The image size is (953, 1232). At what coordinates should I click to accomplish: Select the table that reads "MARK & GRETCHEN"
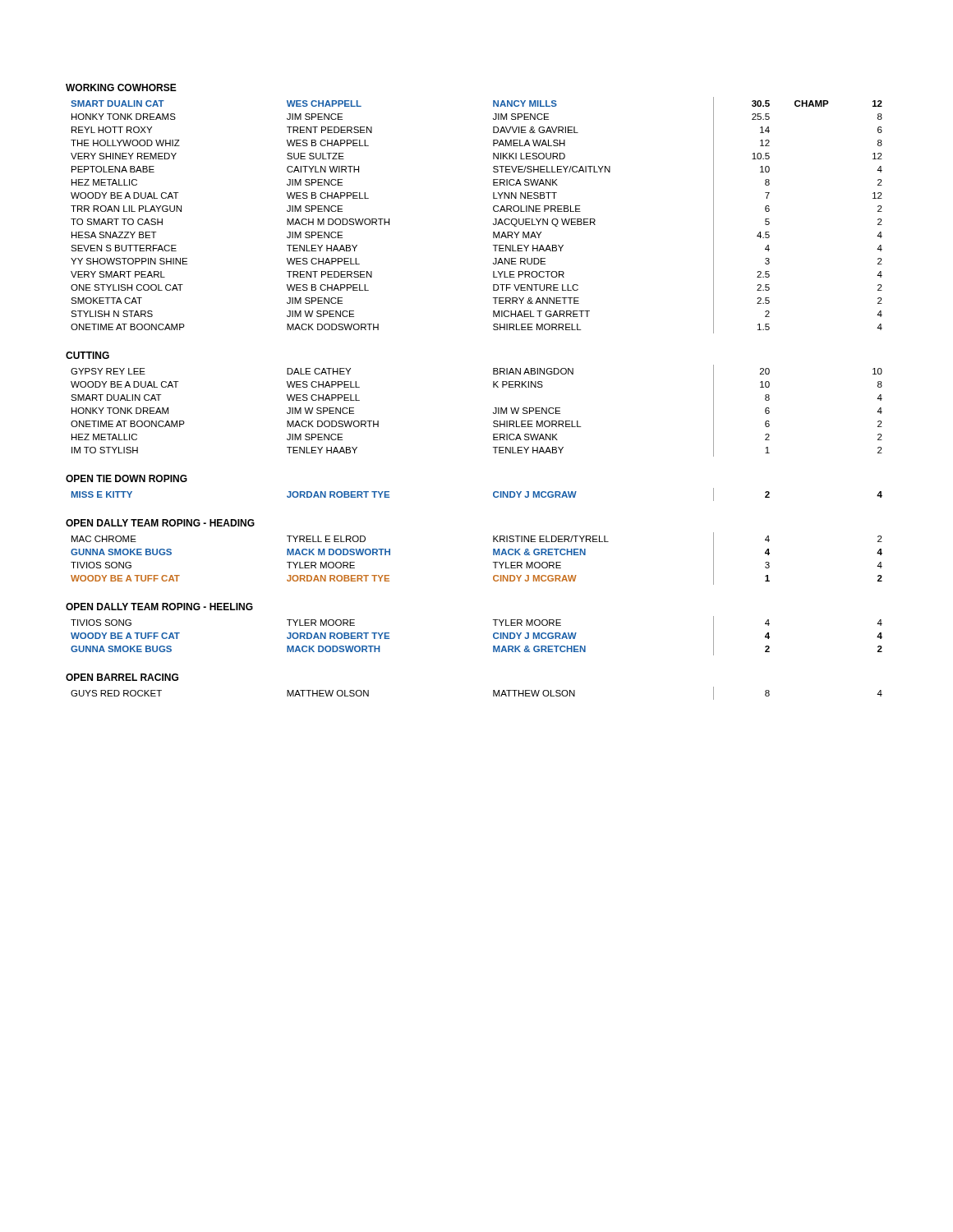coord(476,636)
